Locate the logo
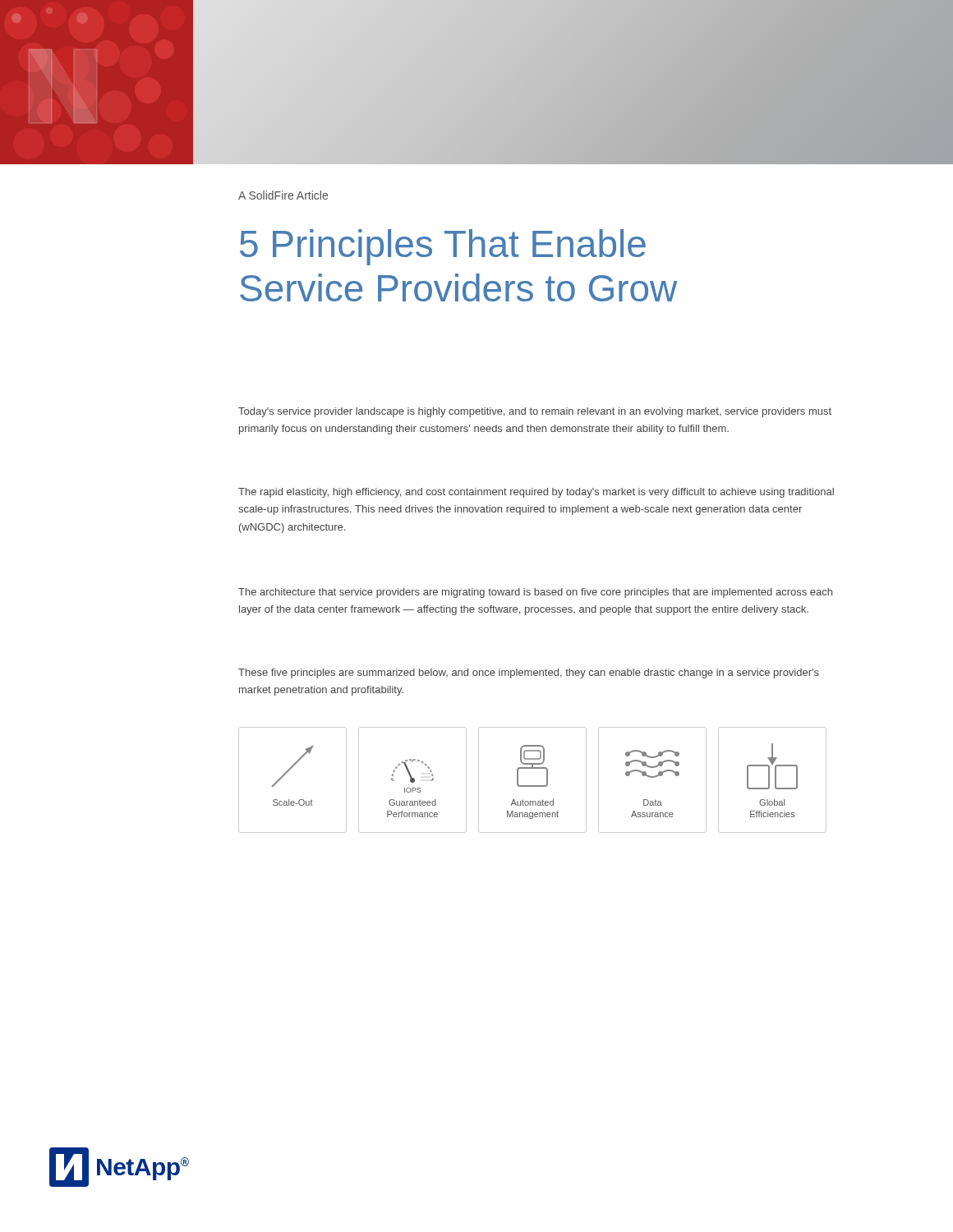The image size is (953, 1232). pyautogui.click(x=119, y=1167)
